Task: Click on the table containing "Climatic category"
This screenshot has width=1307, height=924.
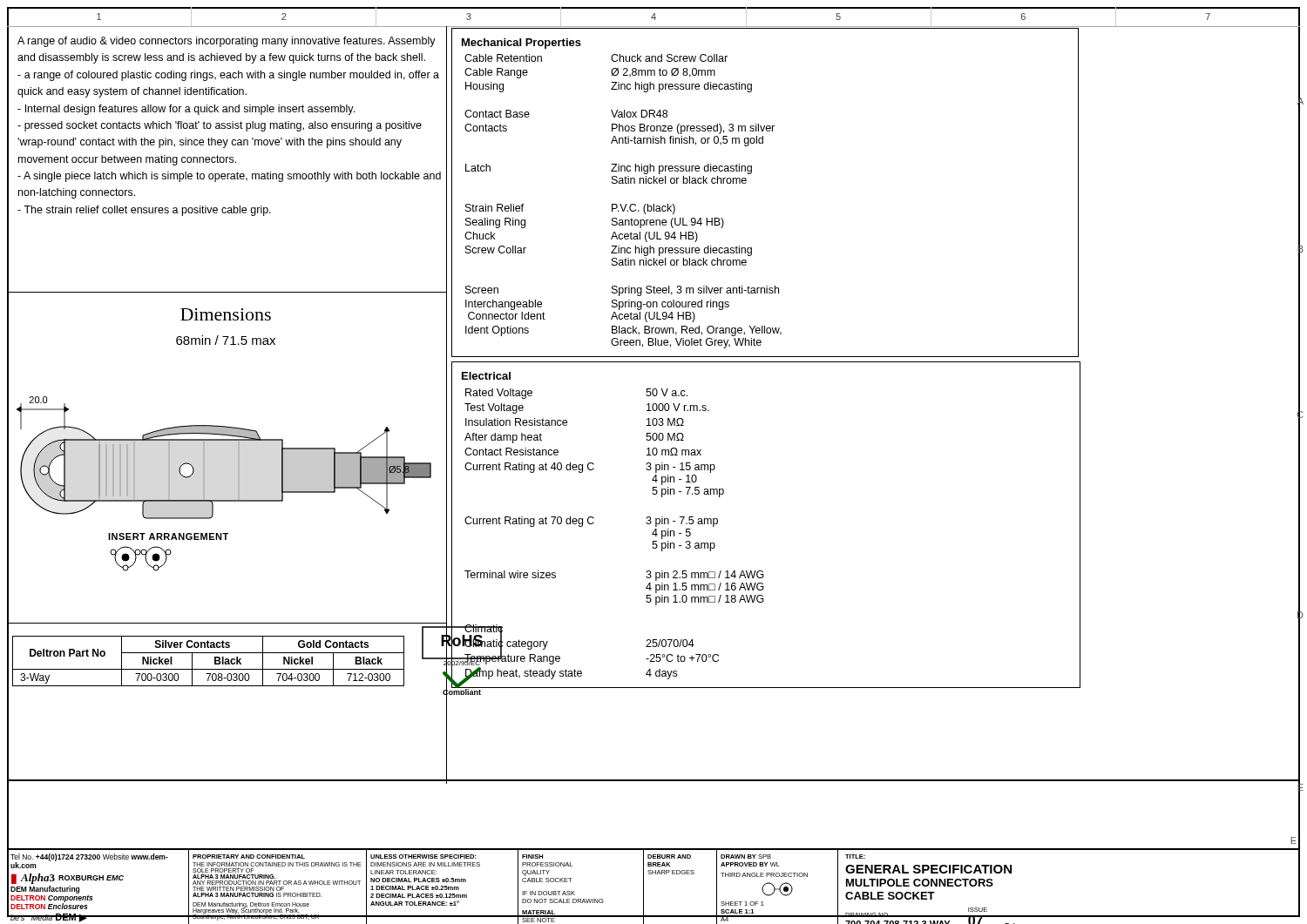Action: pyautogui.click(x=766, y=525)
